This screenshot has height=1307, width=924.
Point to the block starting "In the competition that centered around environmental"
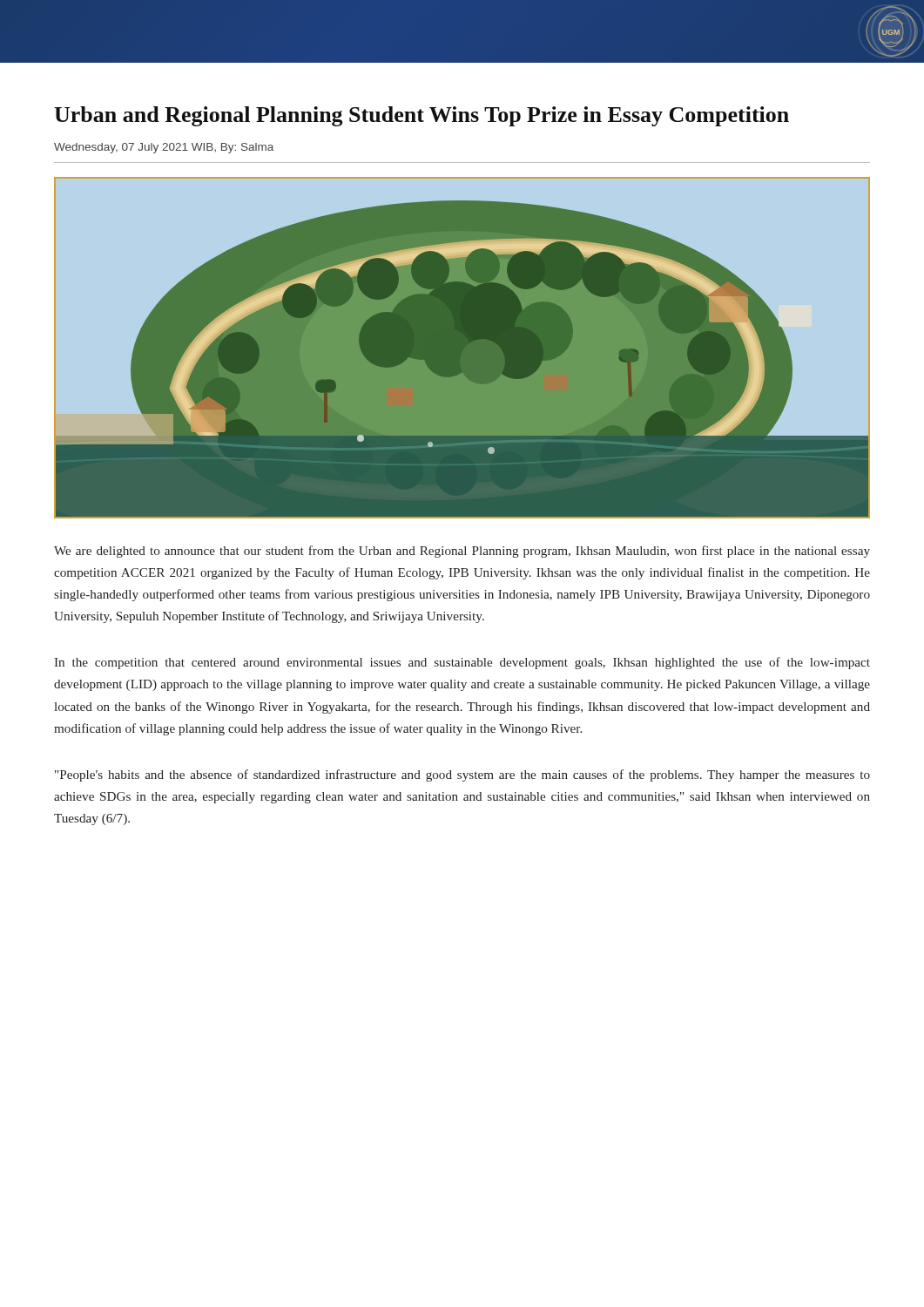pyautogui.click(x=462, y=695)
